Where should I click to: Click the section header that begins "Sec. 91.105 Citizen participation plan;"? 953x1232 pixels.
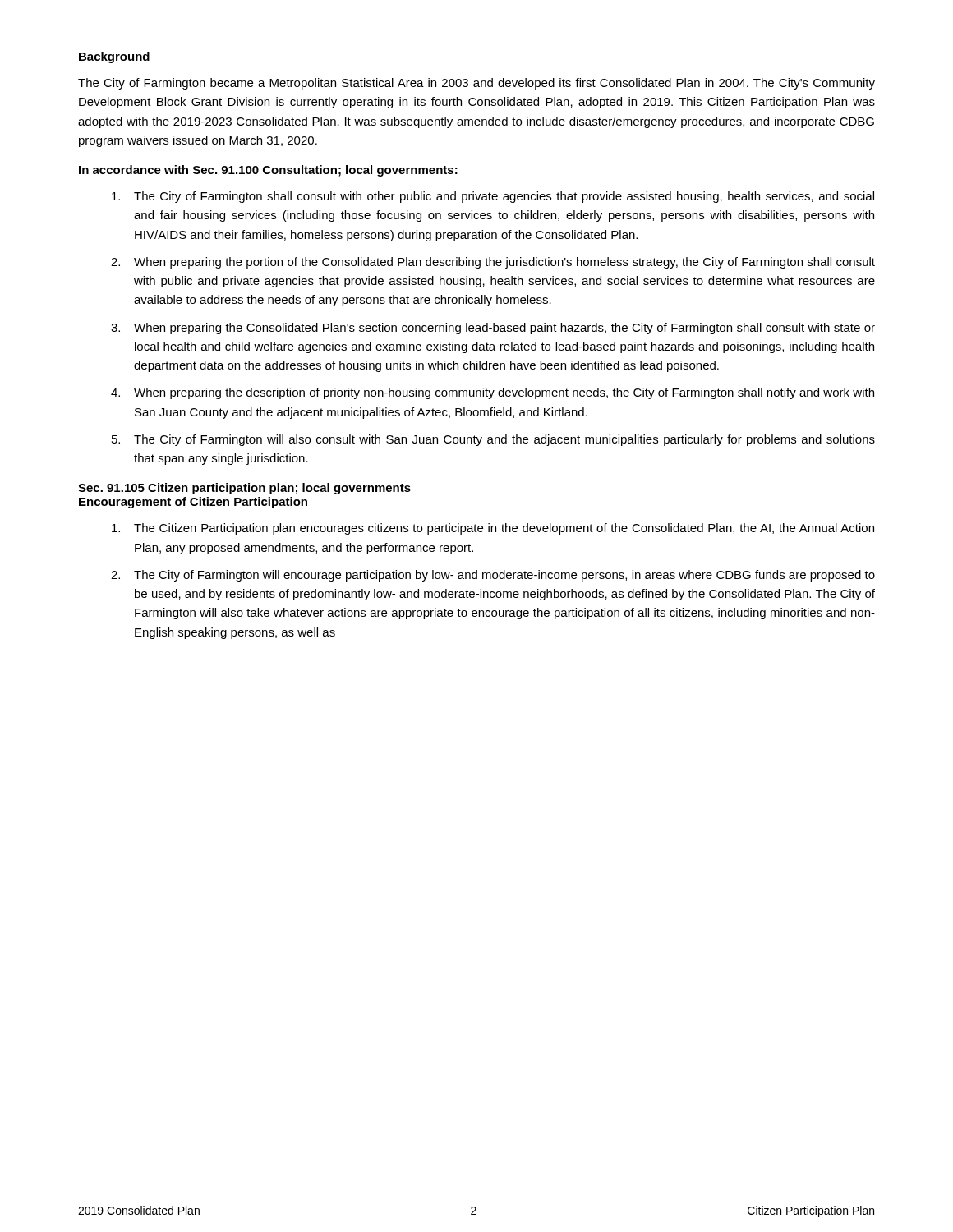244,495
